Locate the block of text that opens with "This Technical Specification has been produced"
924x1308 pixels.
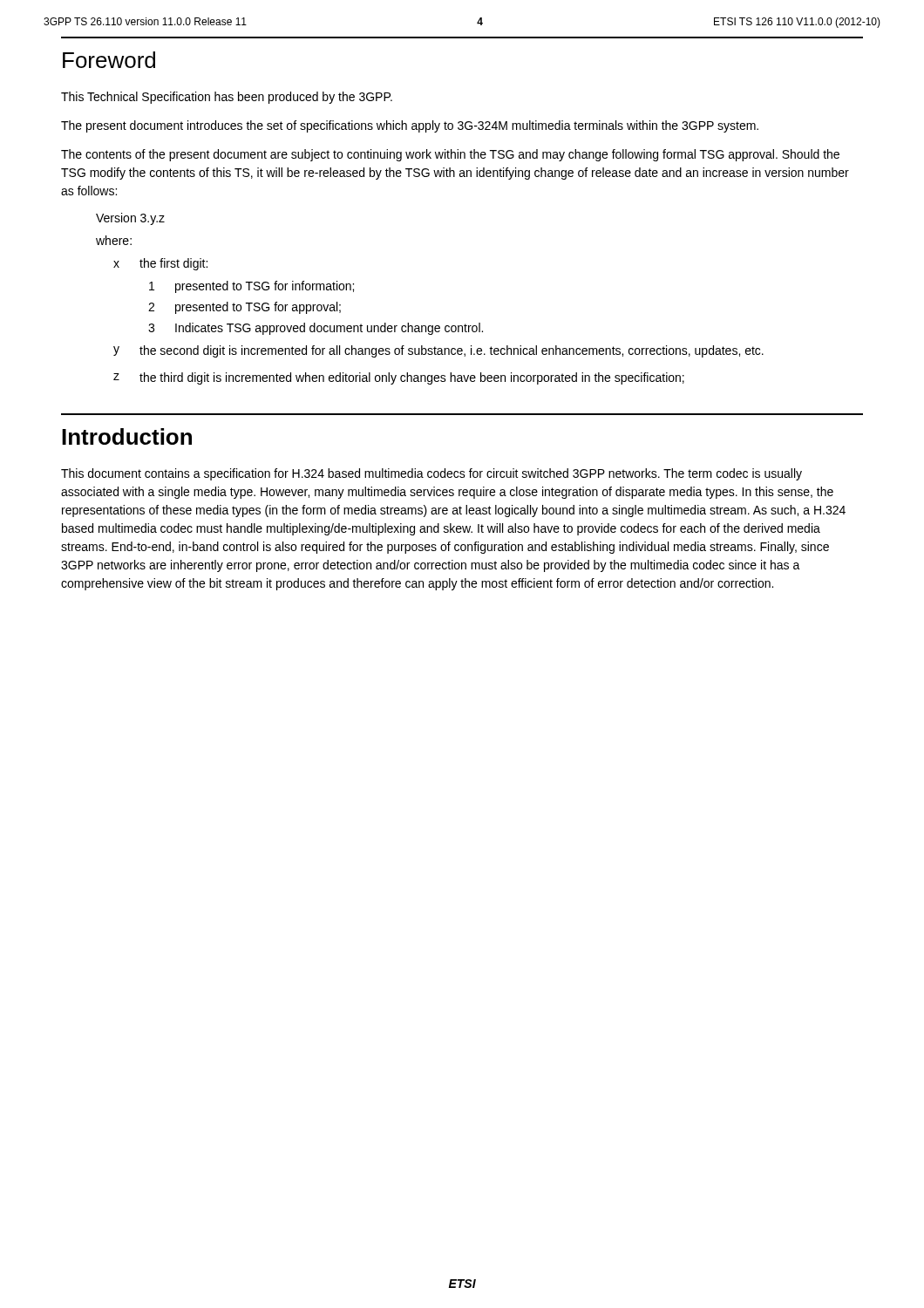227,98
